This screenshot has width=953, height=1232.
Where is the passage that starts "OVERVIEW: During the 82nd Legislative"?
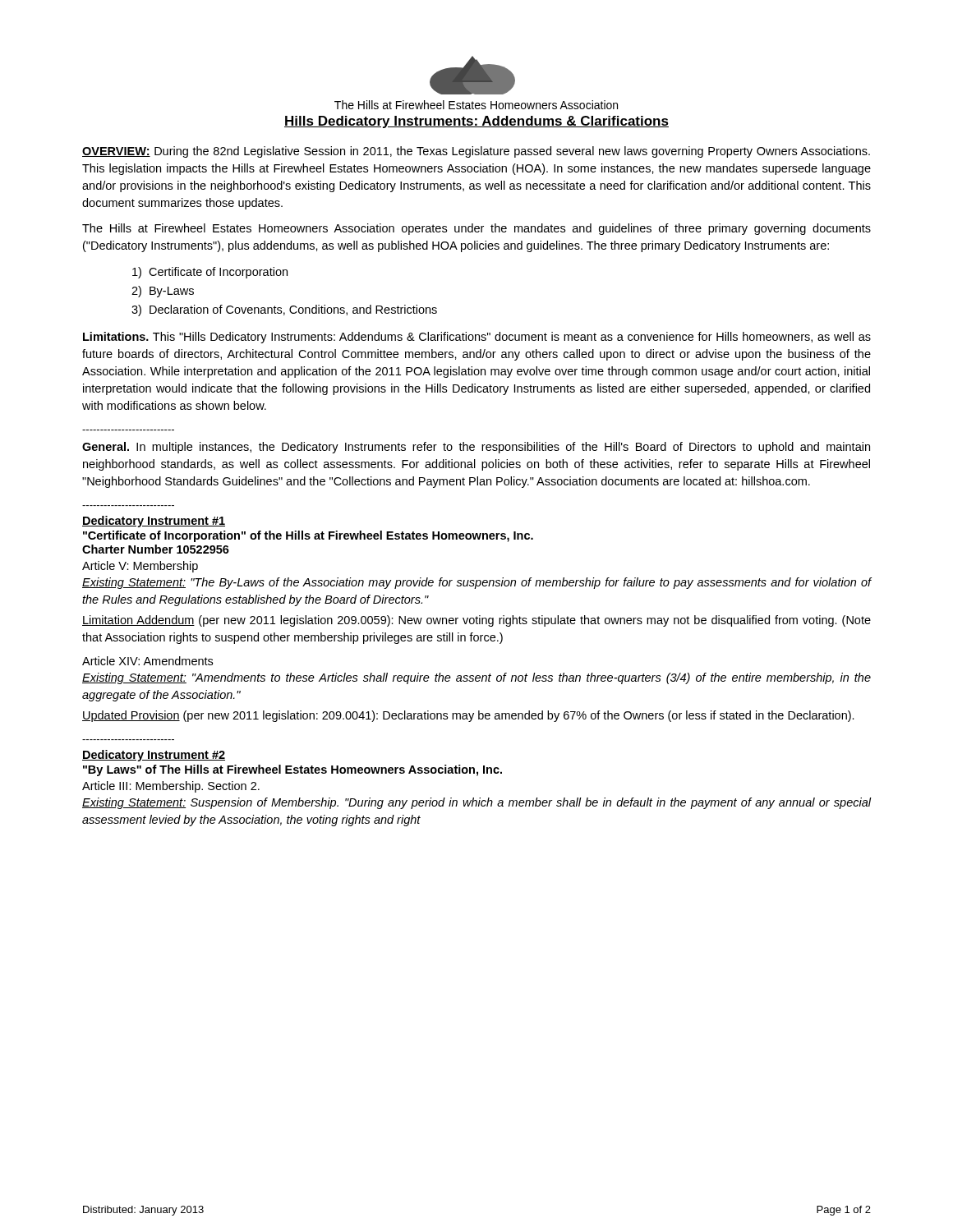(x=476, y=177)
